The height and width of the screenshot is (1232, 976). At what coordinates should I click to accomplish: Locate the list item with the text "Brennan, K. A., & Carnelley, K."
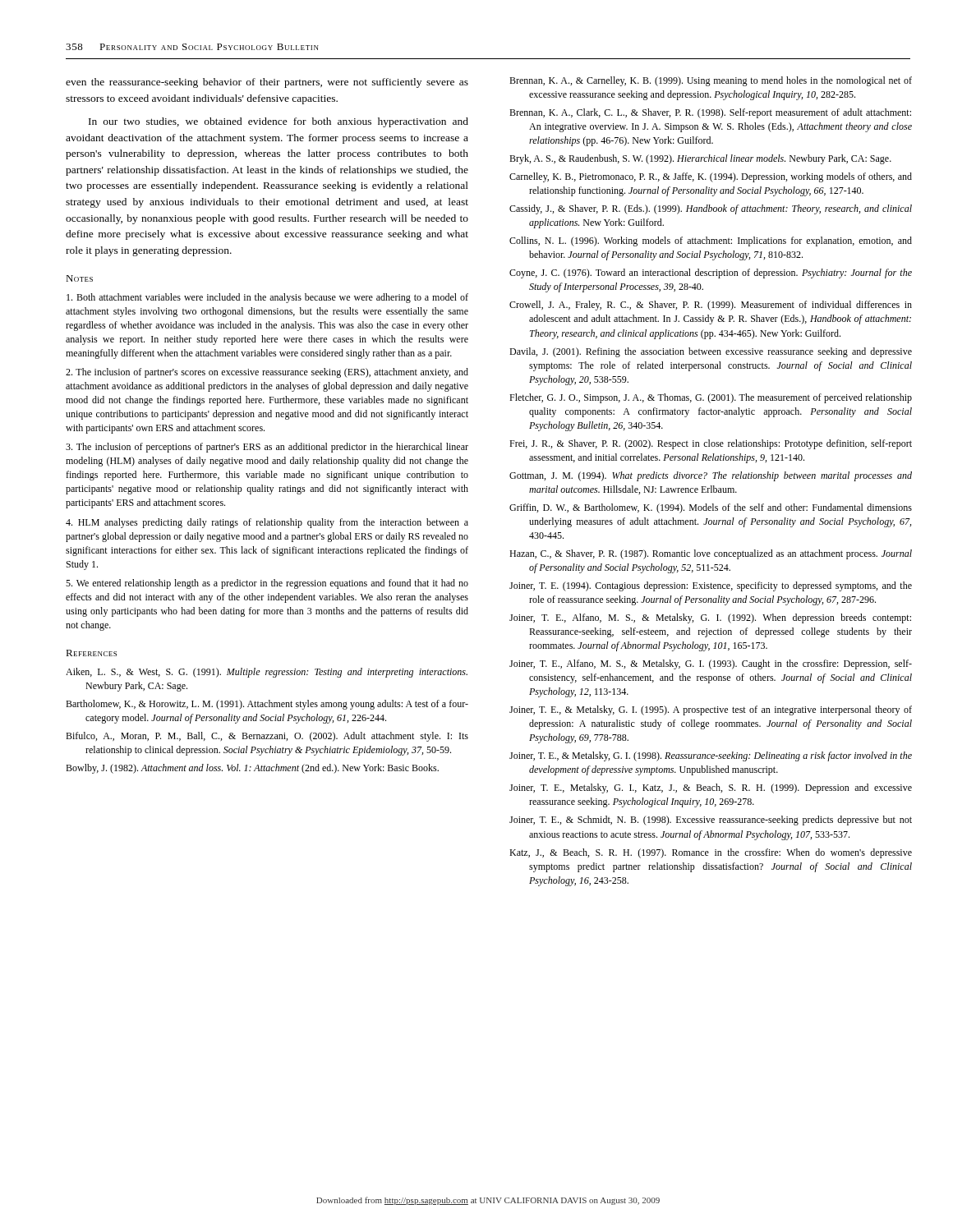(711, 88)
